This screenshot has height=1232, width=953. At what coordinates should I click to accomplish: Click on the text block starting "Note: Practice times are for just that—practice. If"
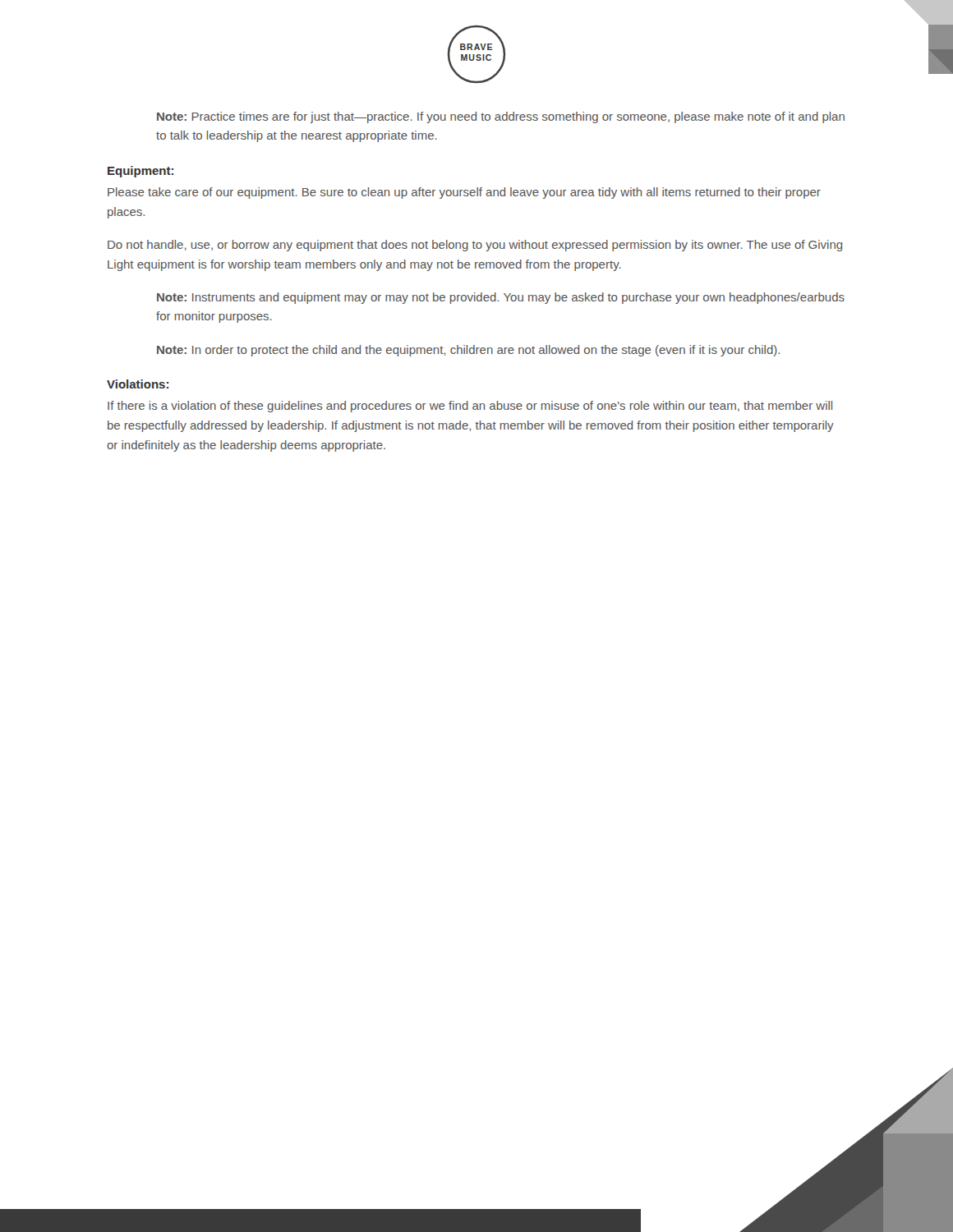pyautogui.click(x=501, y=126)
